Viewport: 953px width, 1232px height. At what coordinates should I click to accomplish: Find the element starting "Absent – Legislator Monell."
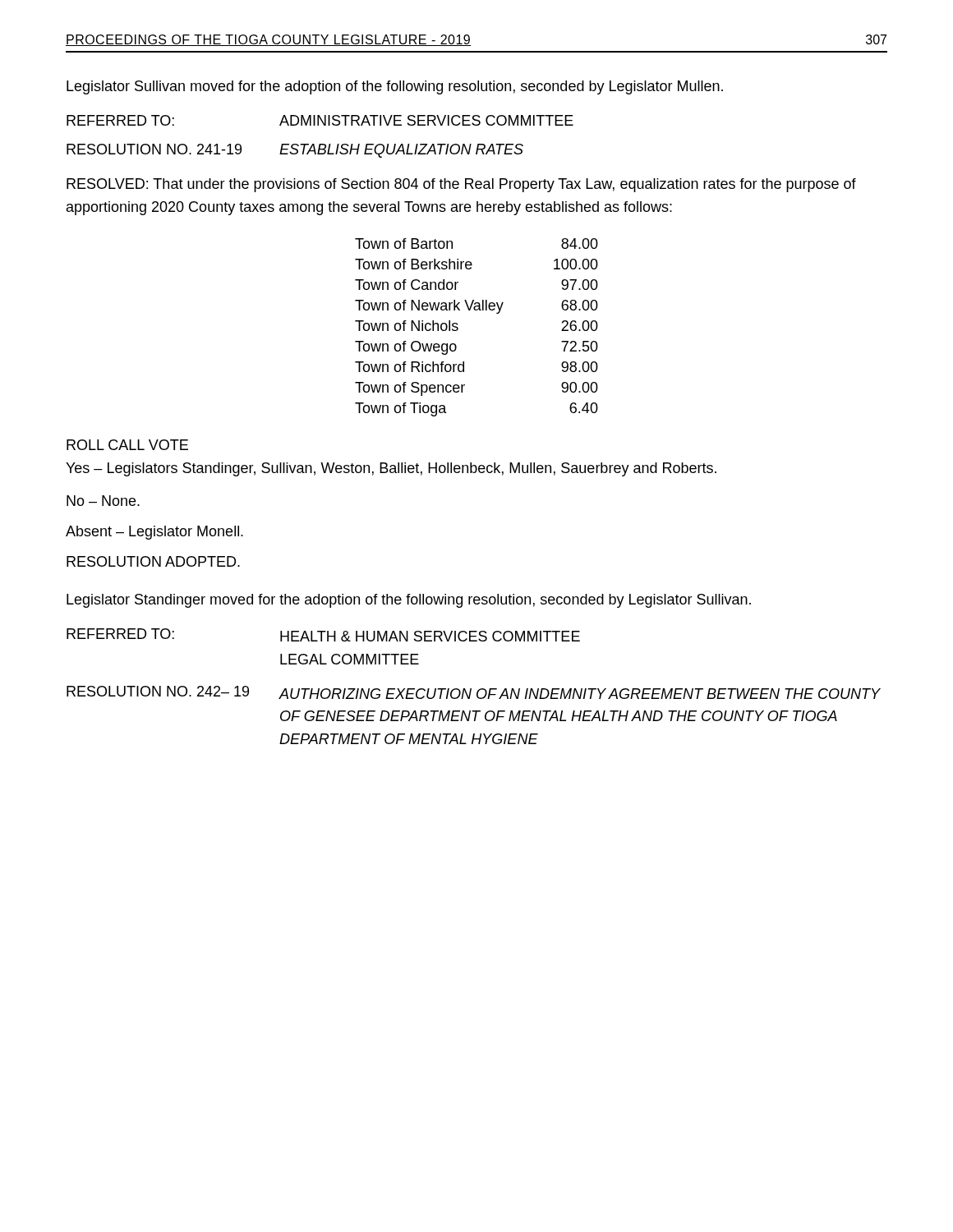tap(155, 531)
